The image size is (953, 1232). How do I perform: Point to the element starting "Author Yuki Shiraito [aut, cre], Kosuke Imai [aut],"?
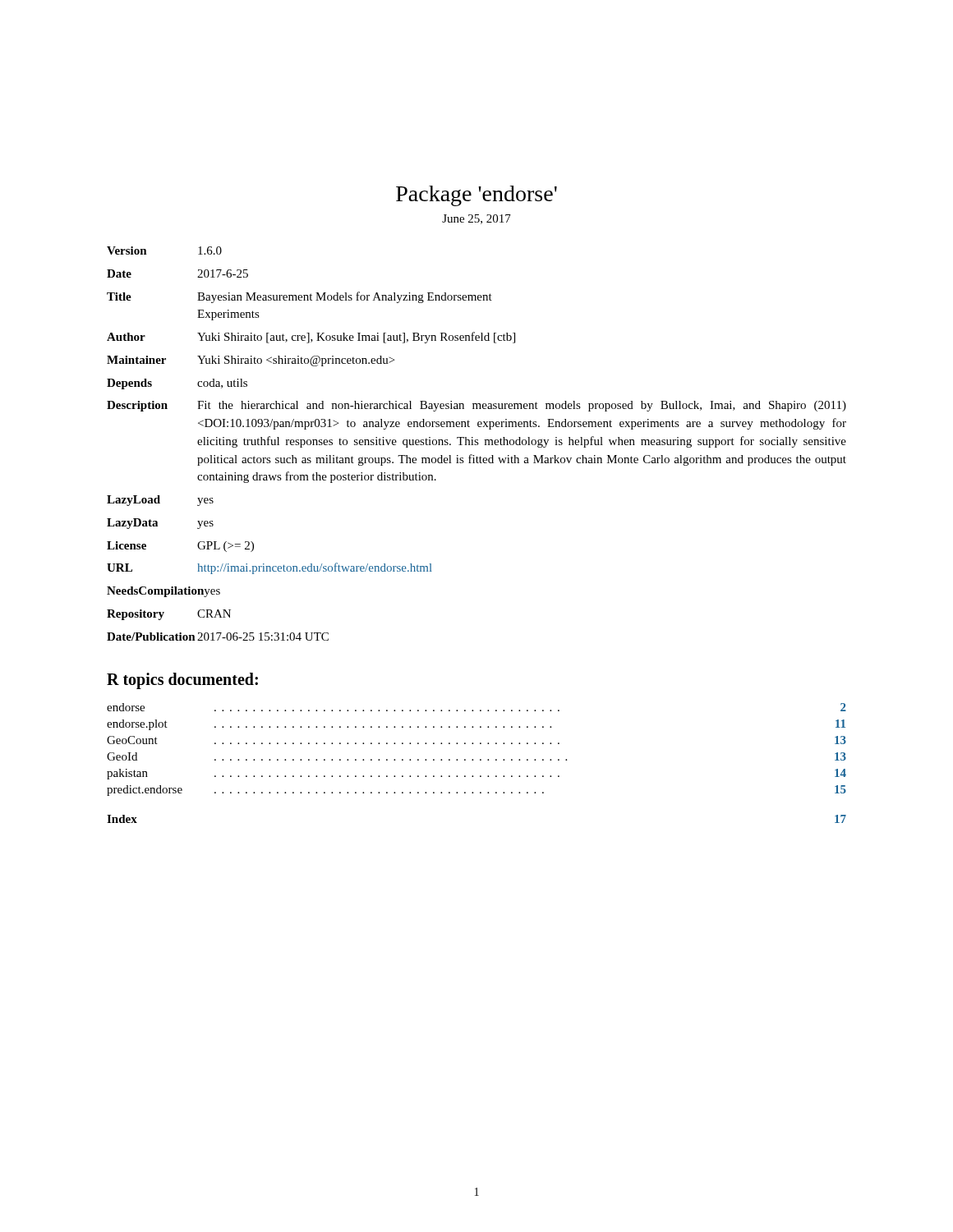pos(476,338)
